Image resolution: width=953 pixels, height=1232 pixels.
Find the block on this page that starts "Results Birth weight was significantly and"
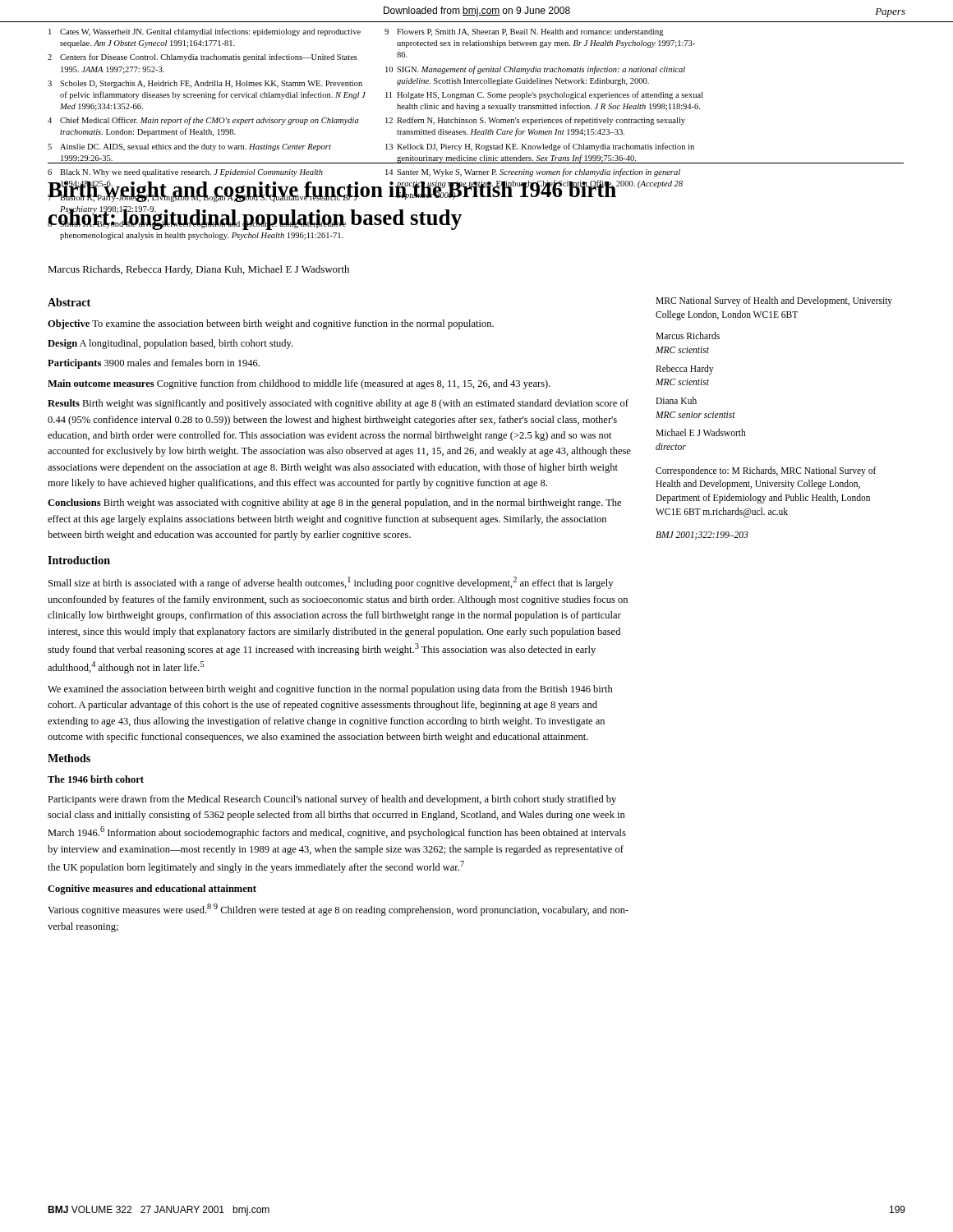(x=339, y=443)
